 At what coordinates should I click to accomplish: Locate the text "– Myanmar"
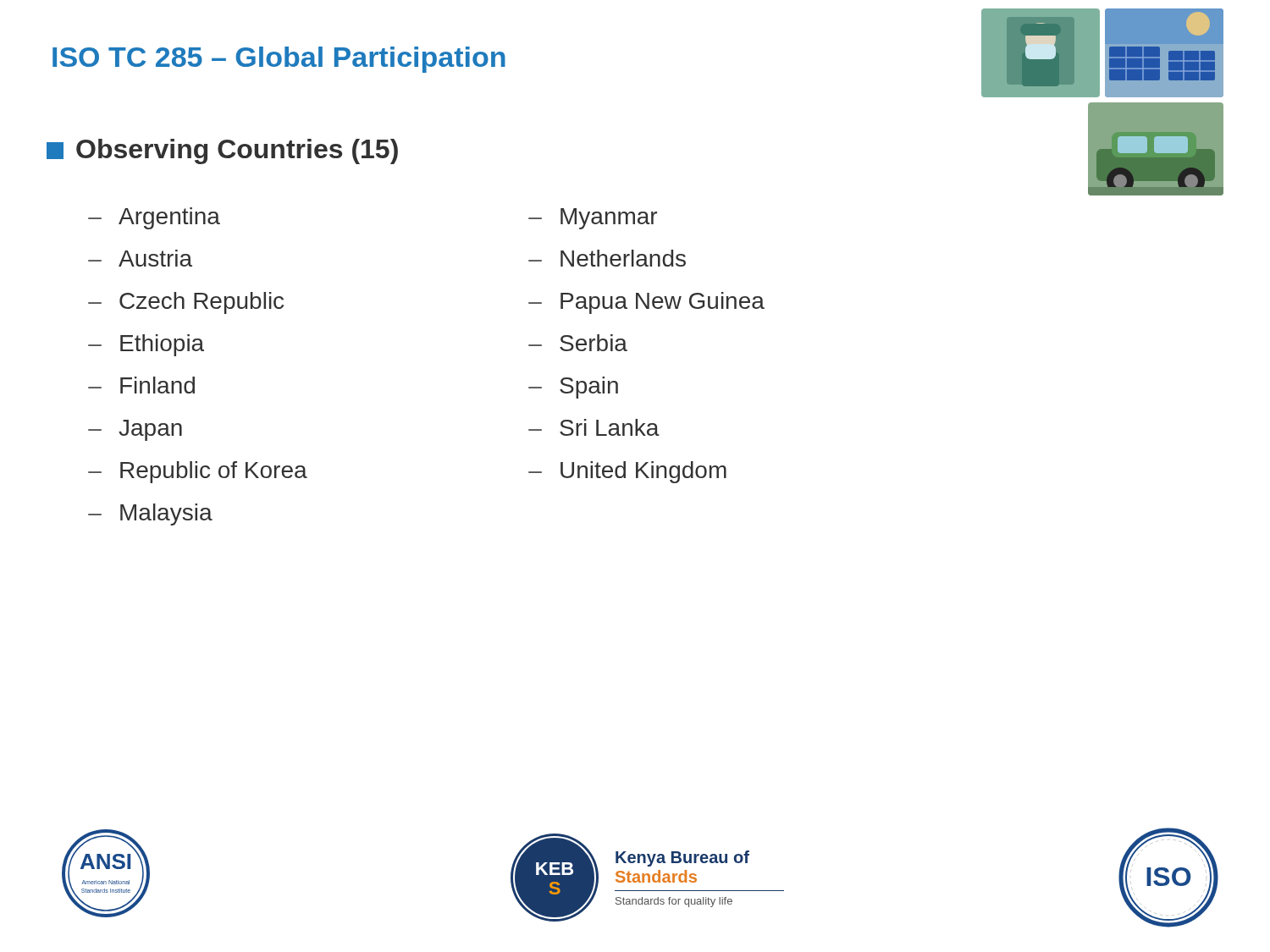pos(591,217)
